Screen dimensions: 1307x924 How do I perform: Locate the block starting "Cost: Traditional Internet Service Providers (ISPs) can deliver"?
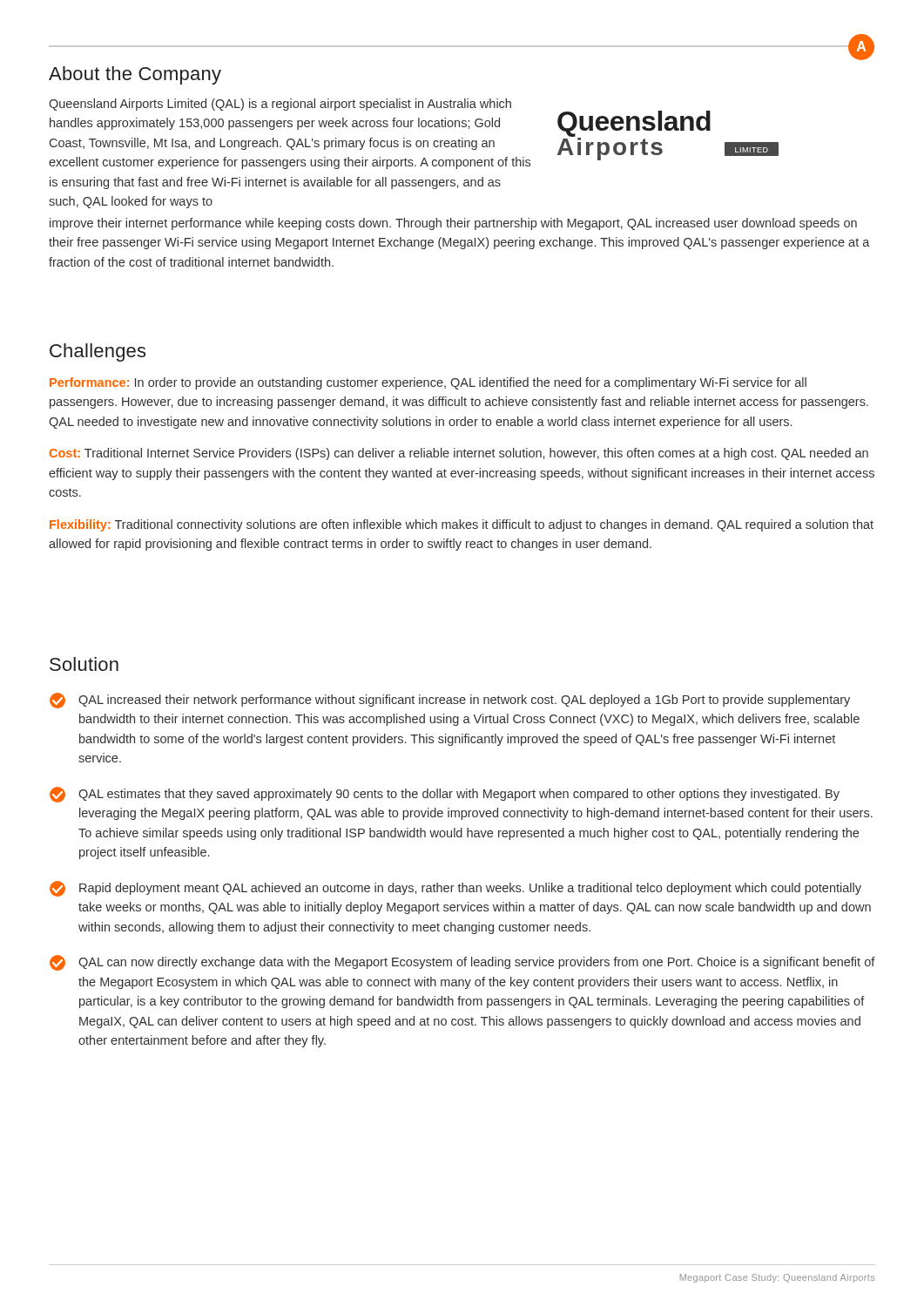point(462,473)
